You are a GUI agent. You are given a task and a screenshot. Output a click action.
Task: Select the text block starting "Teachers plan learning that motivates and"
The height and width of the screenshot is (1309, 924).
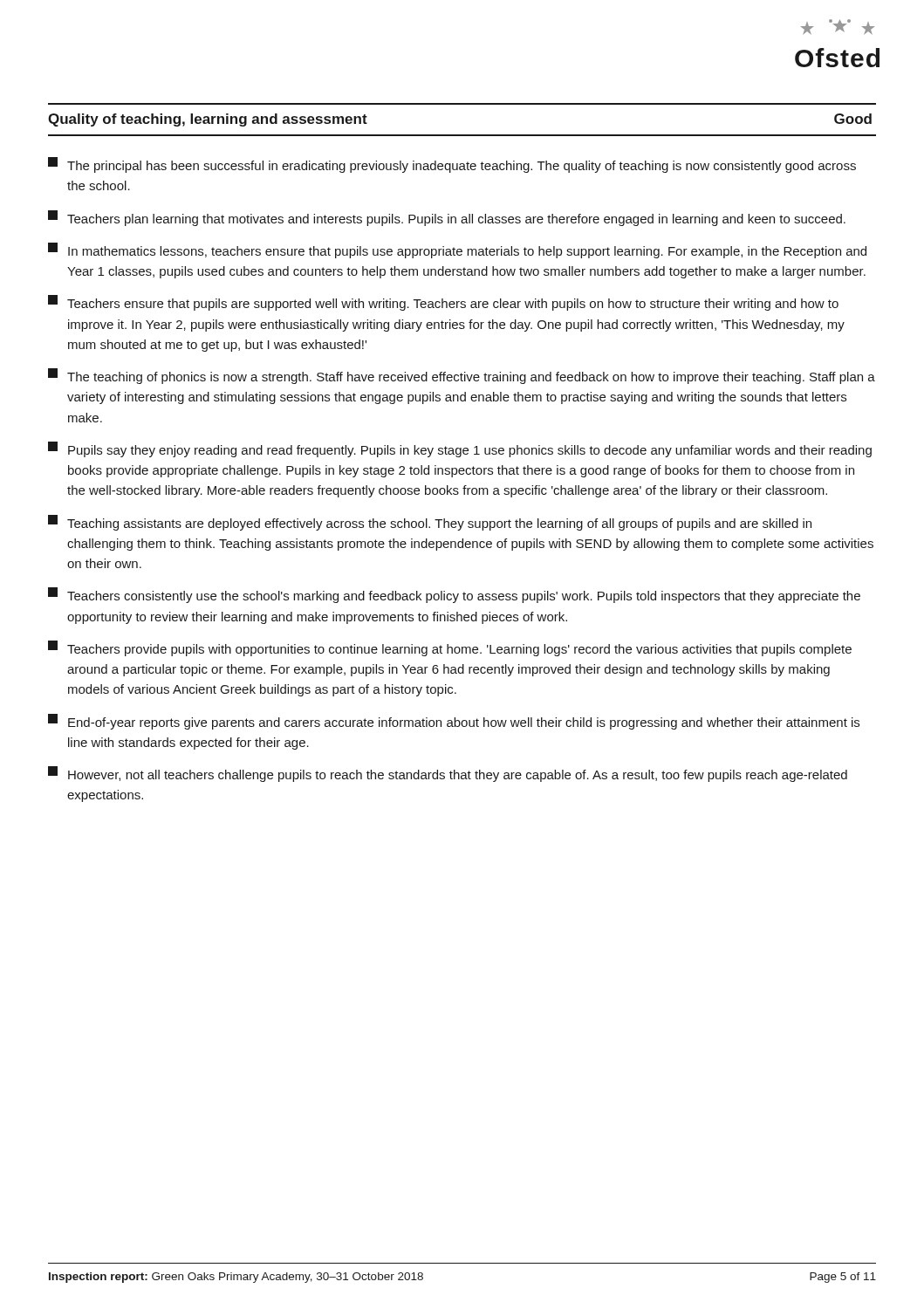(462, 218)
